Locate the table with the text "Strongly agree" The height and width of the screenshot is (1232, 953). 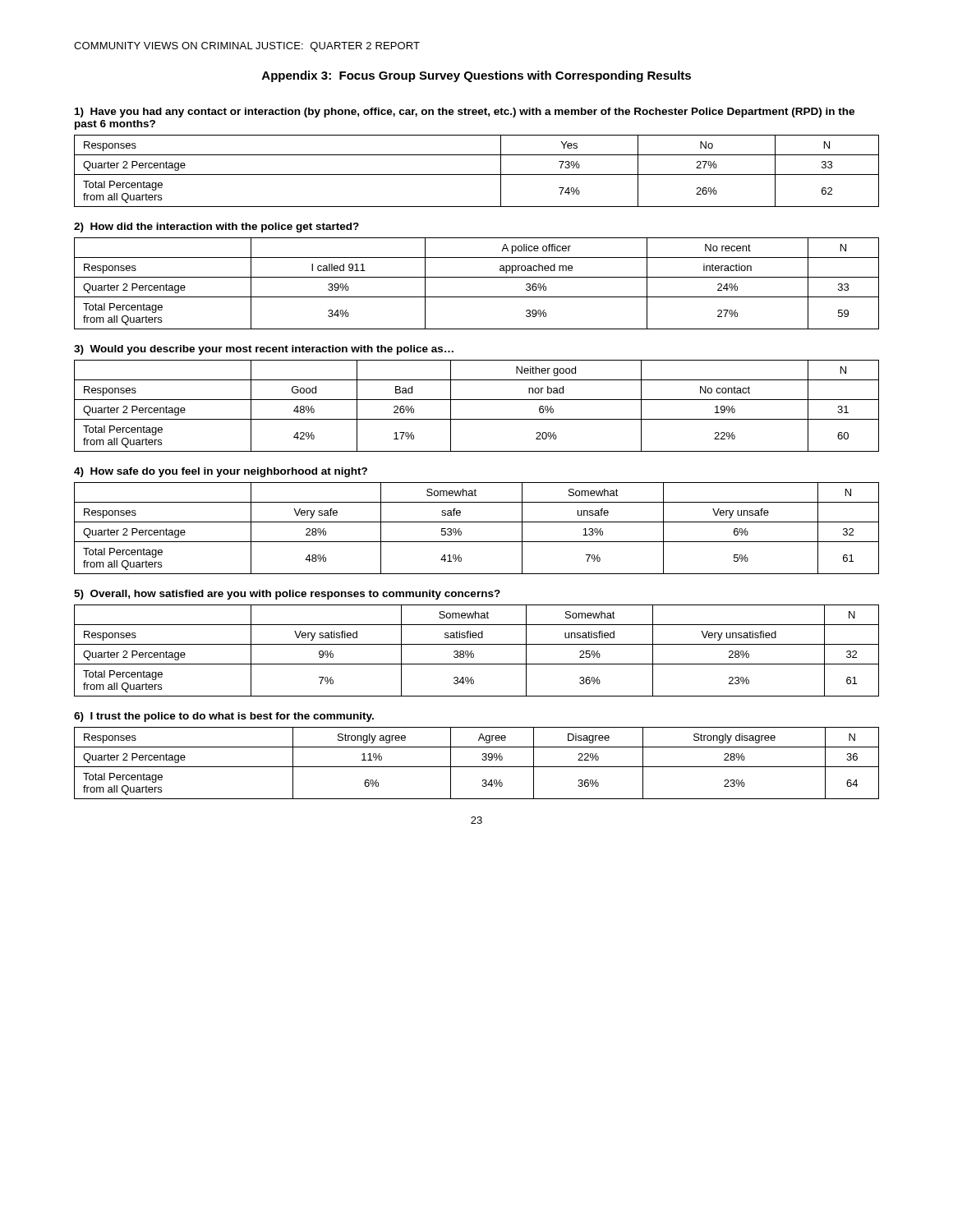click(476, 763)
